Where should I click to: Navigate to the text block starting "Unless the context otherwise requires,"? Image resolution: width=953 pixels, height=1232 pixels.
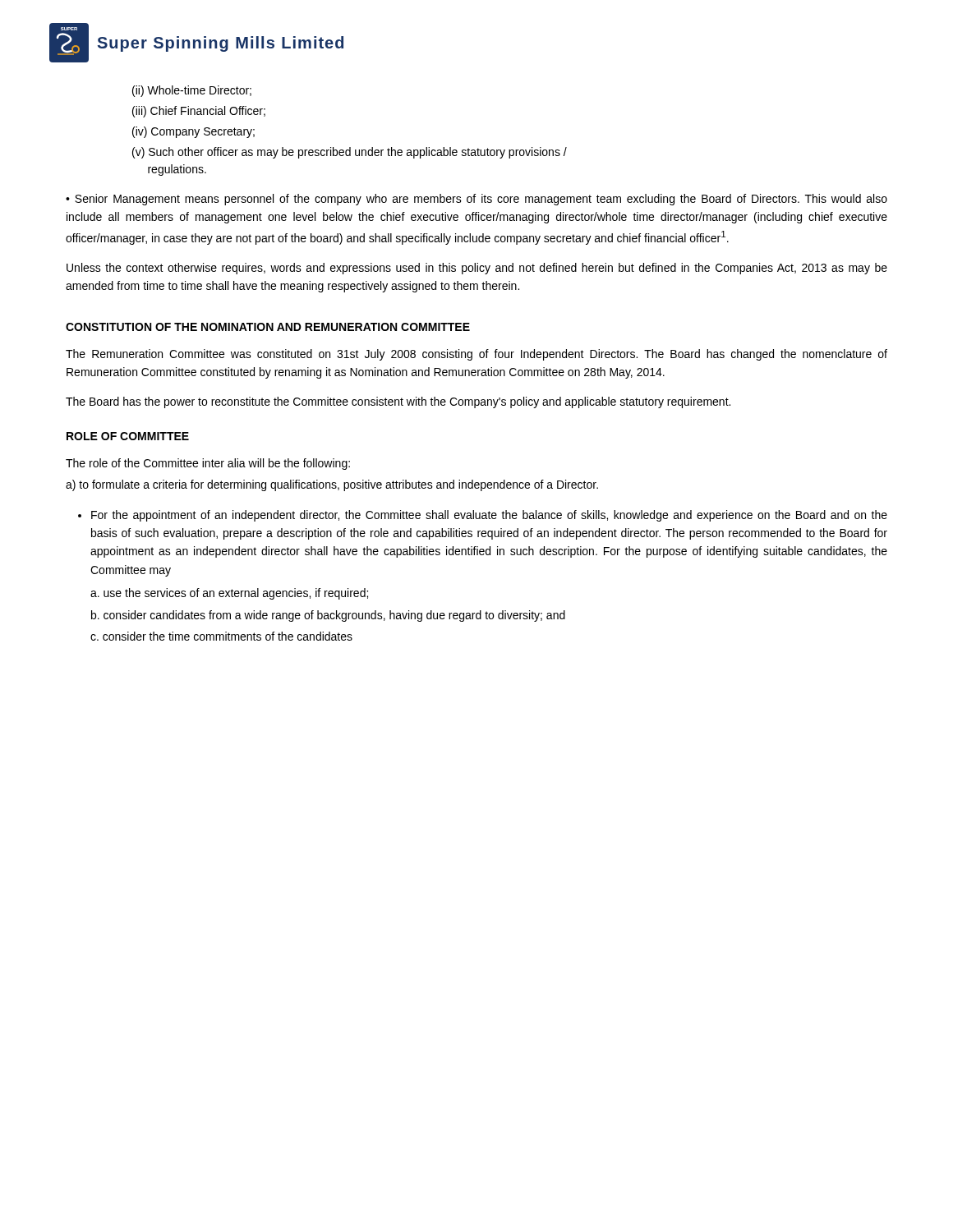pyautogui.click(x=476, y=277)
